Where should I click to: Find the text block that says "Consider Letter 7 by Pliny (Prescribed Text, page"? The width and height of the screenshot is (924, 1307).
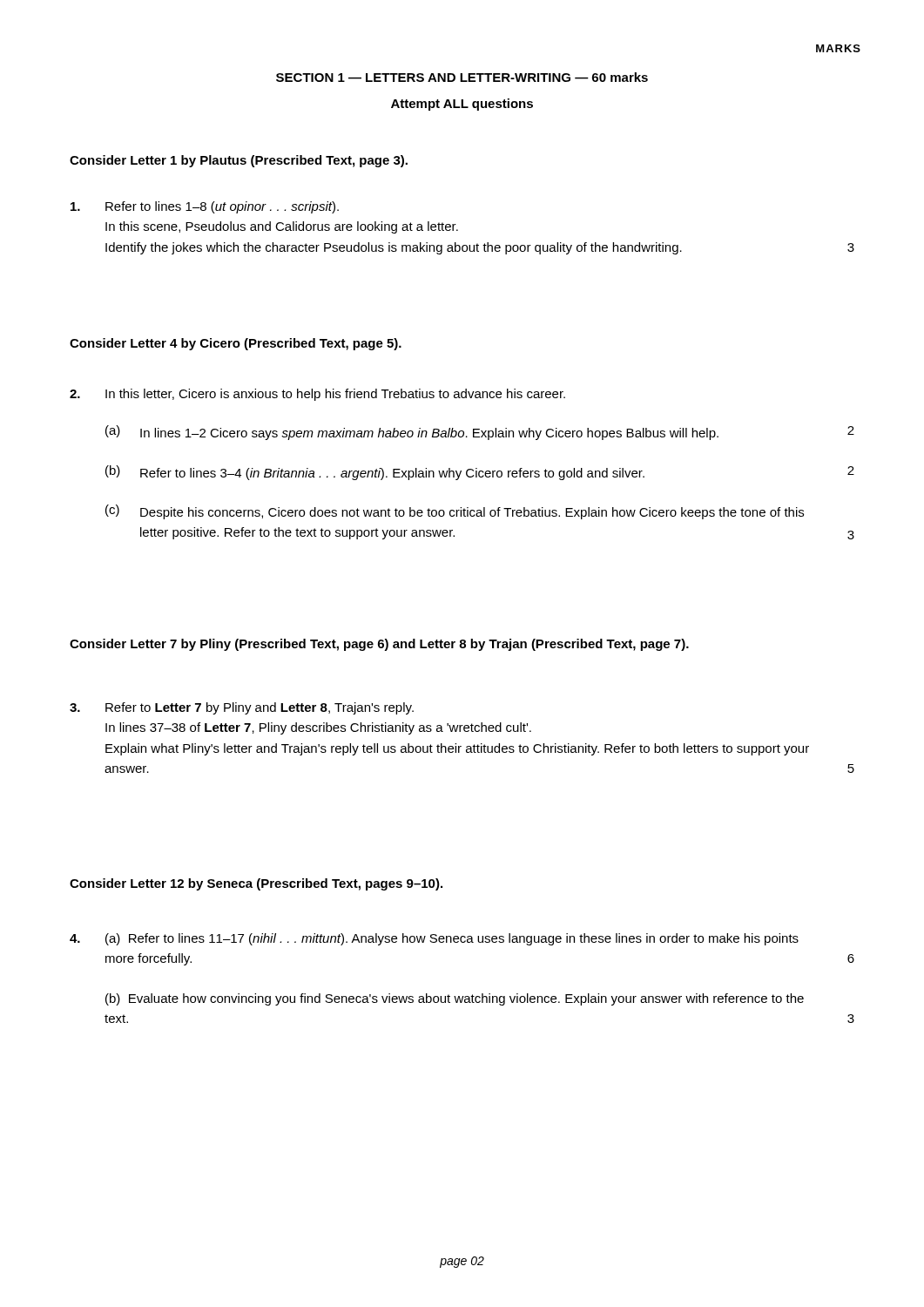click(x=379, y=644)
